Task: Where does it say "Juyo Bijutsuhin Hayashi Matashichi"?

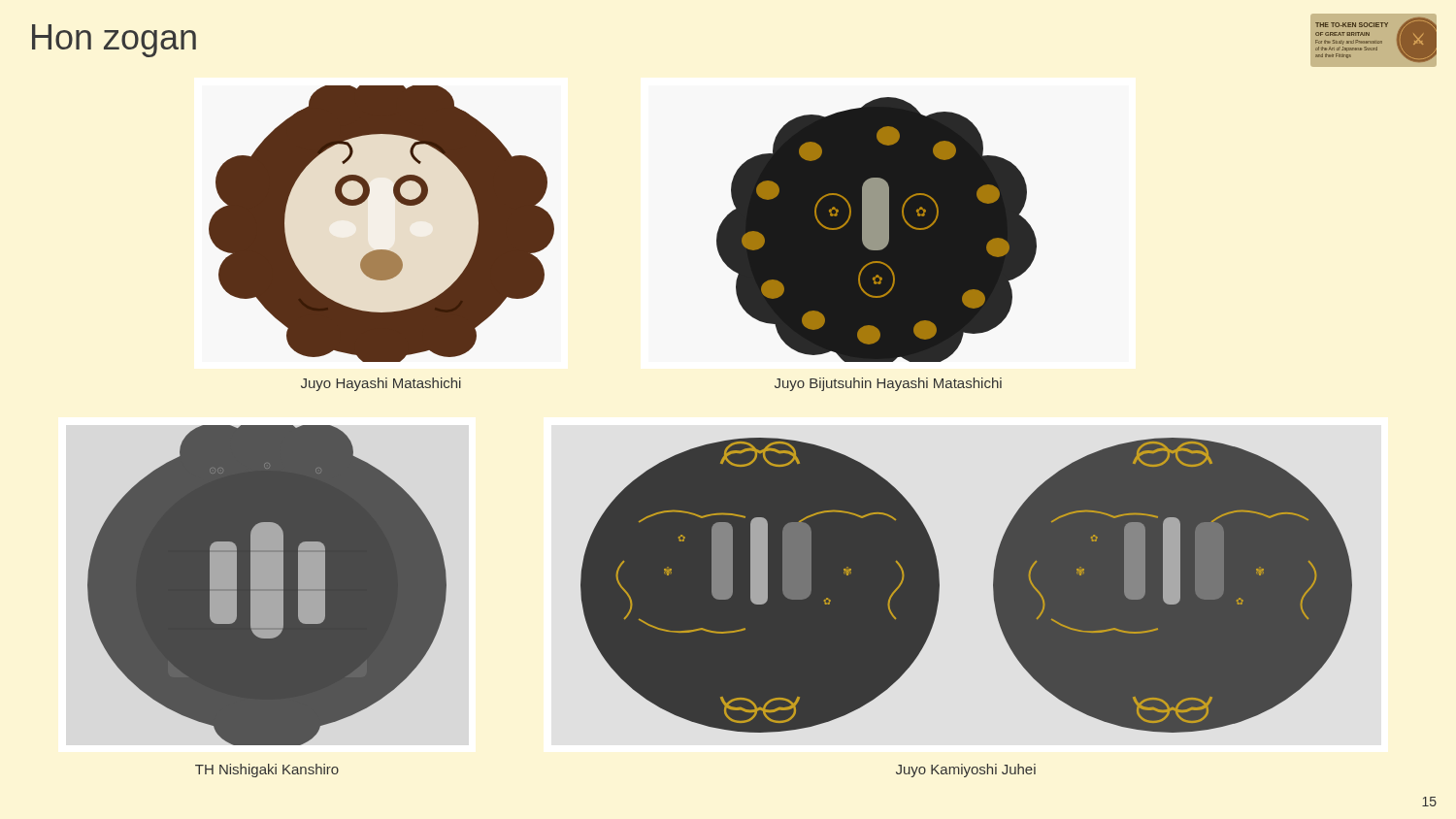Action: pyautogui.click(x=888, y=383)
